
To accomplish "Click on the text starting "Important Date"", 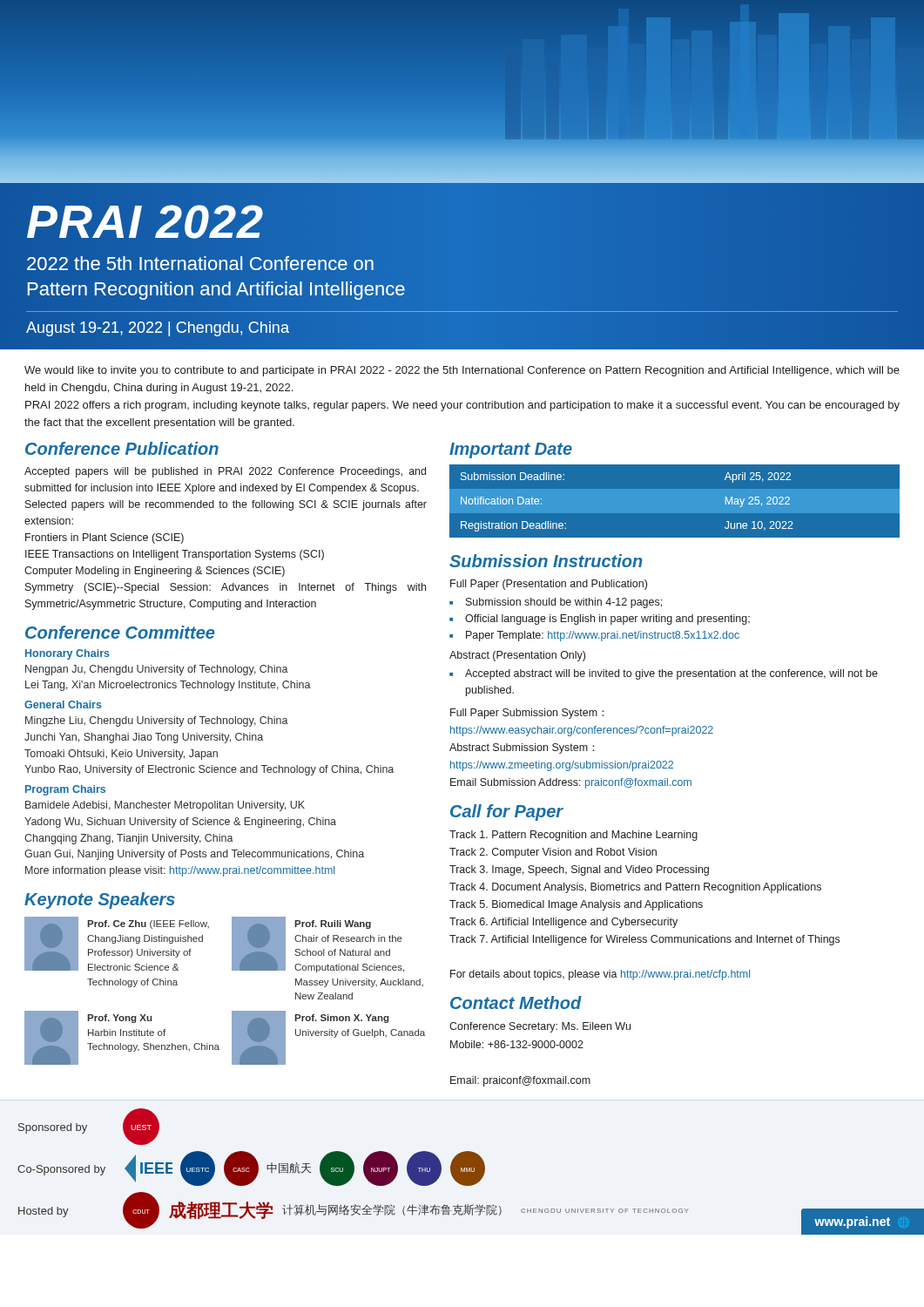I will (x=511, y=448).
